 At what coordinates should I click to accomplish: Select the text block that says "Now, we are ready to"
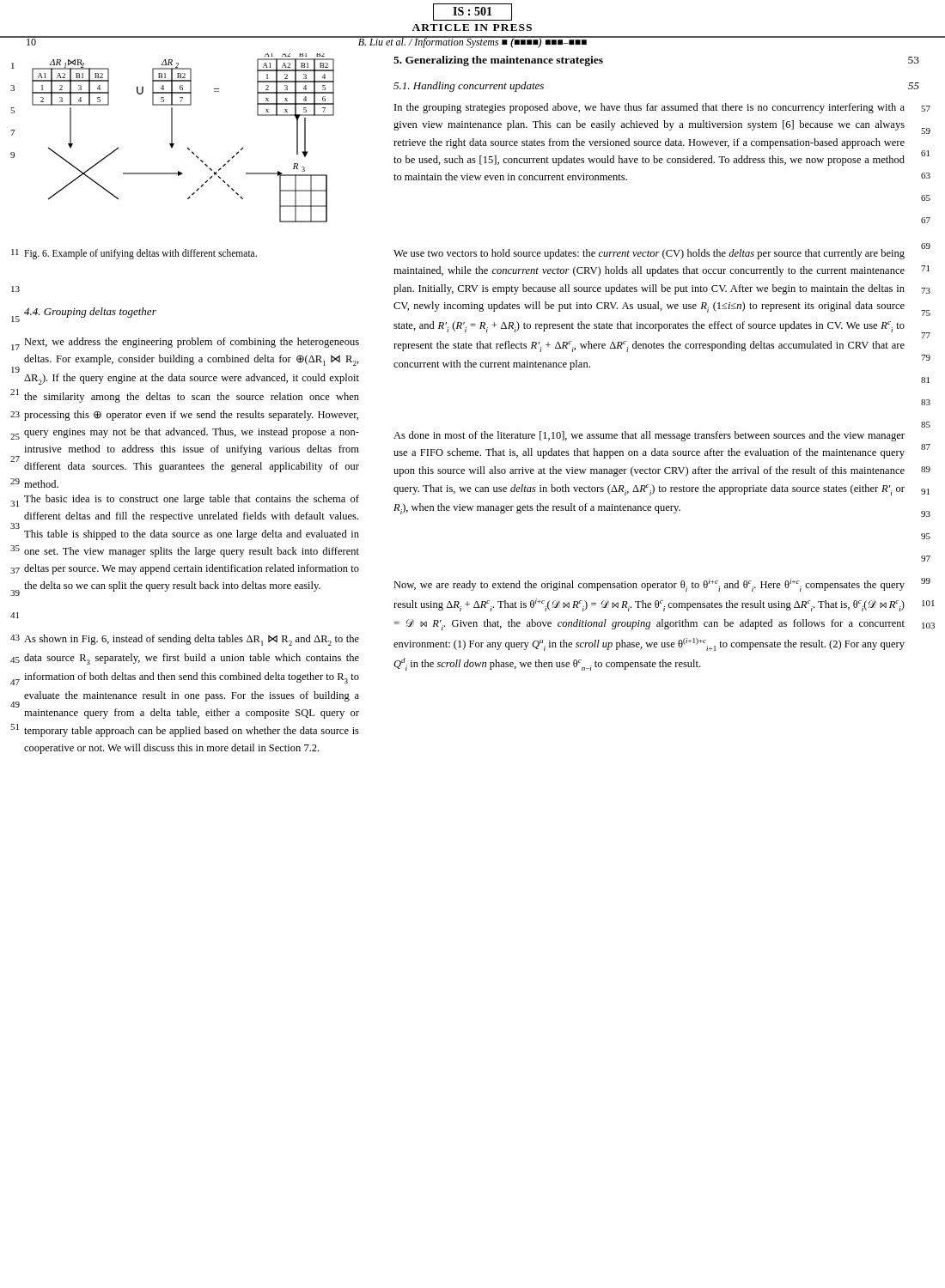[x=649, y=624]
